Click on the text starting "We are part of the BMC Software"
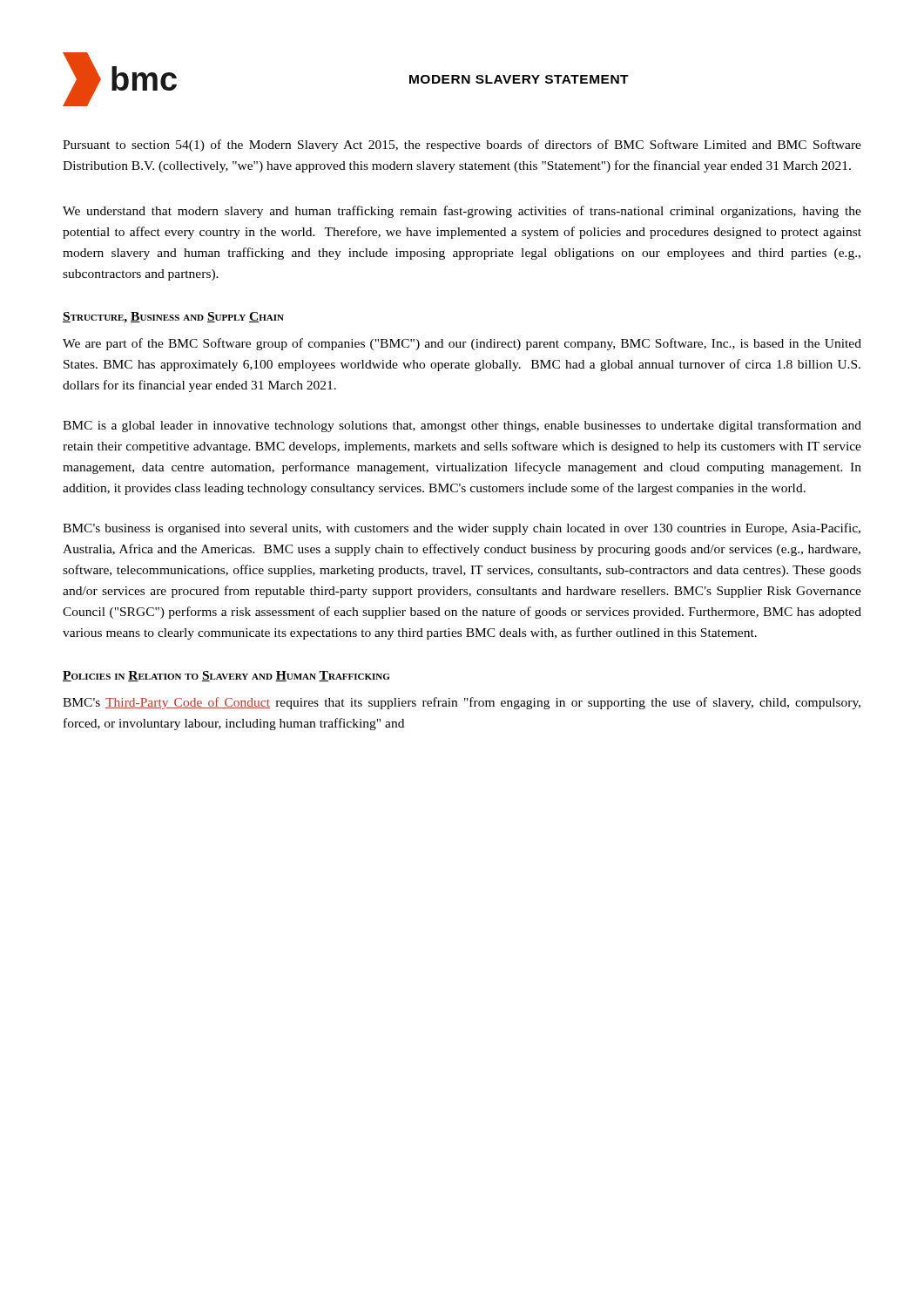 click(x=462, y=364)
